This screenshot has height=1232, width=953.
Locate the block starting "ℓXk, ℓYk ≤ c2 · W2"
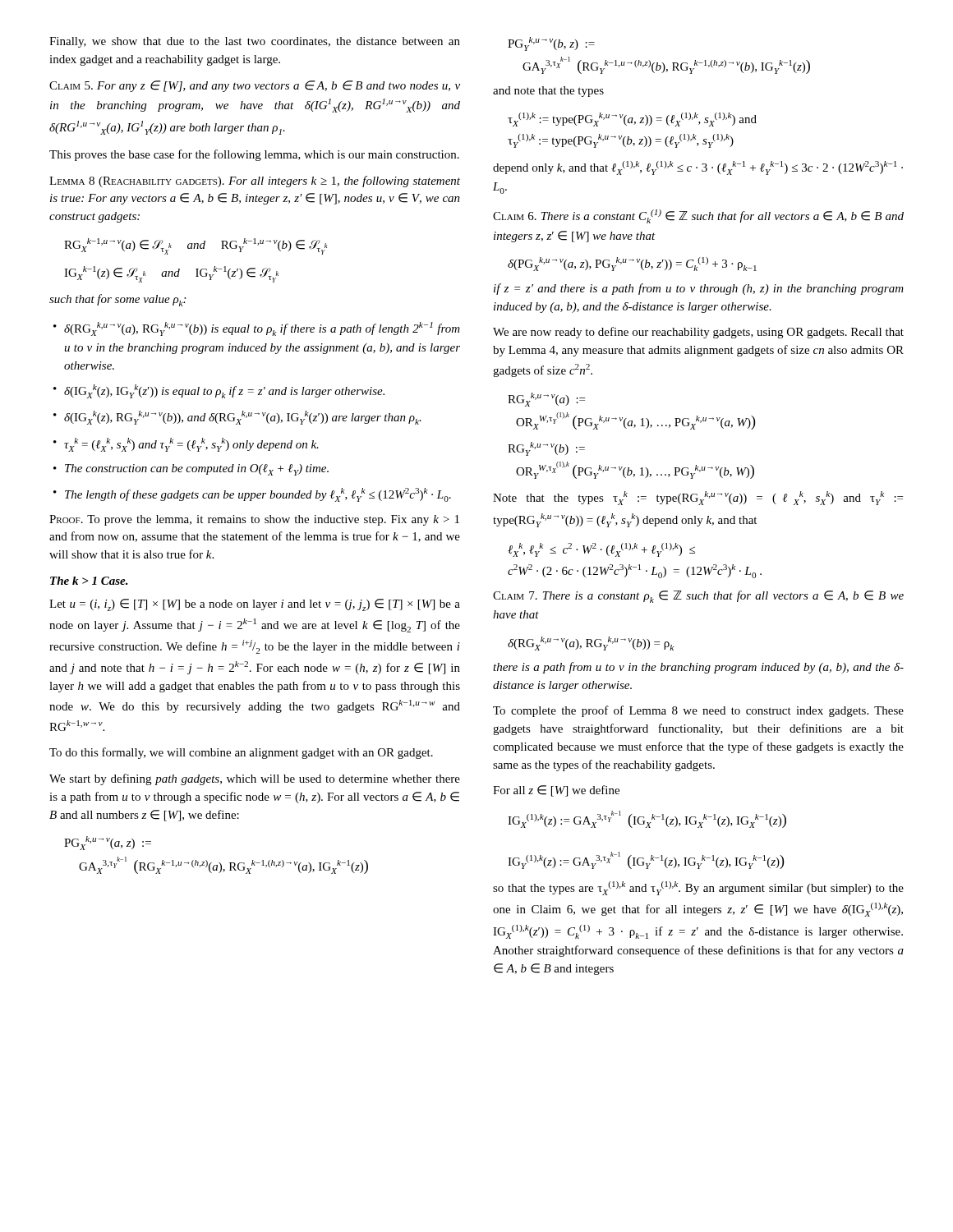635,560
